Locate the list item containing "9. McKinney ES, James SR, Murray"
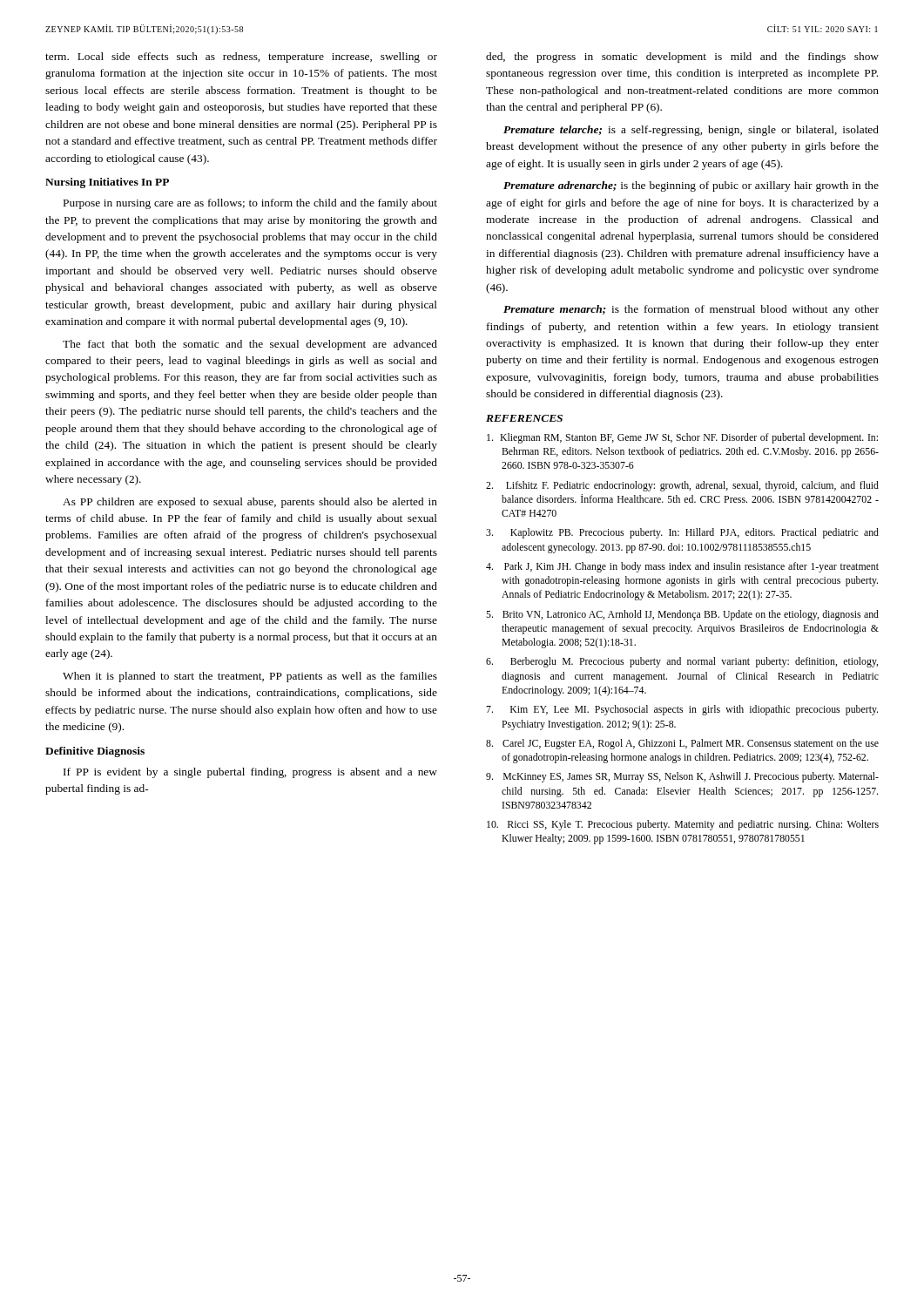Screen dimensions: 1307x924 pos(682,791)
